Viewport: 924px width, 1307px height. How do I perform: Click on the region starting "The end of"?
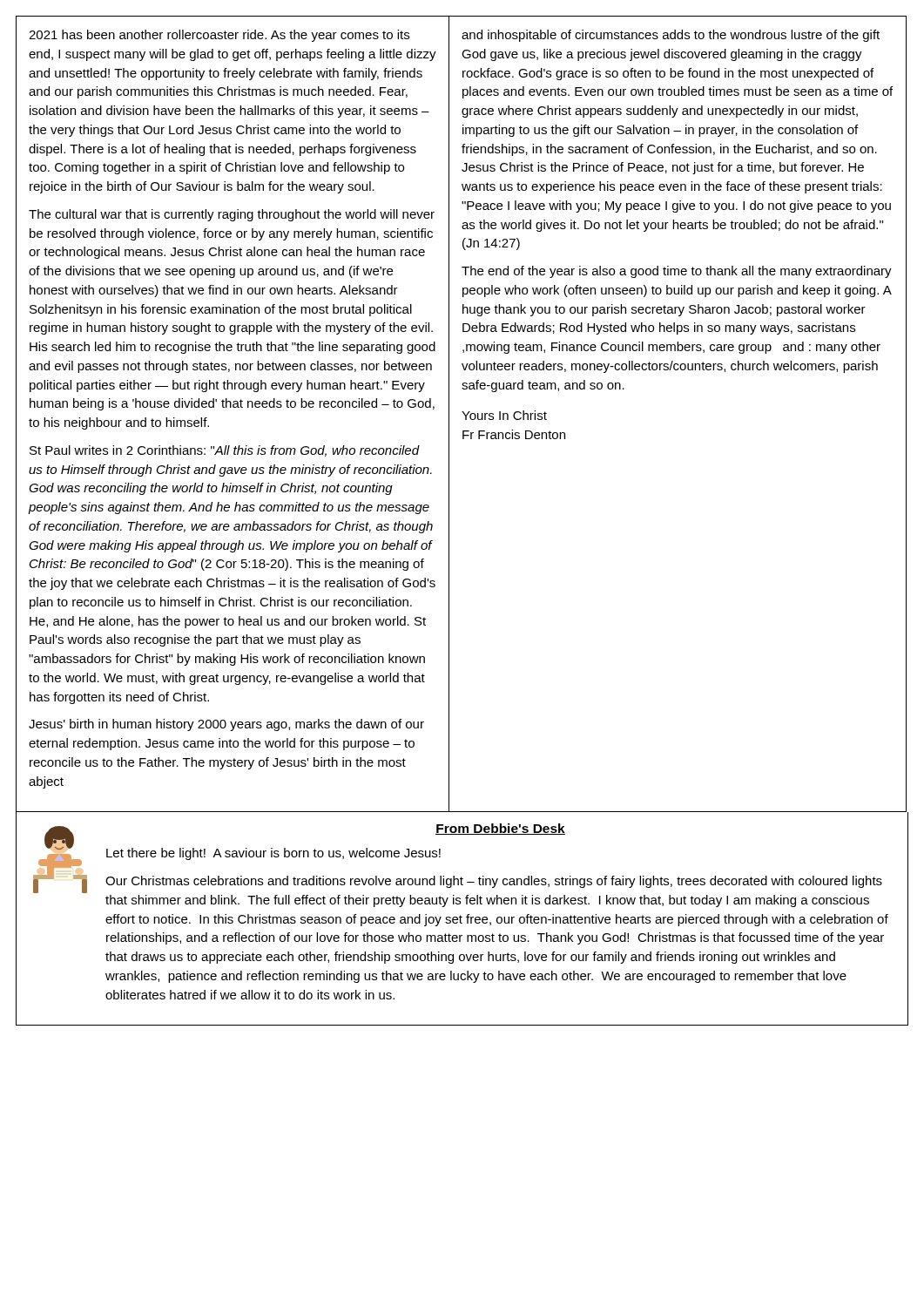678,328
